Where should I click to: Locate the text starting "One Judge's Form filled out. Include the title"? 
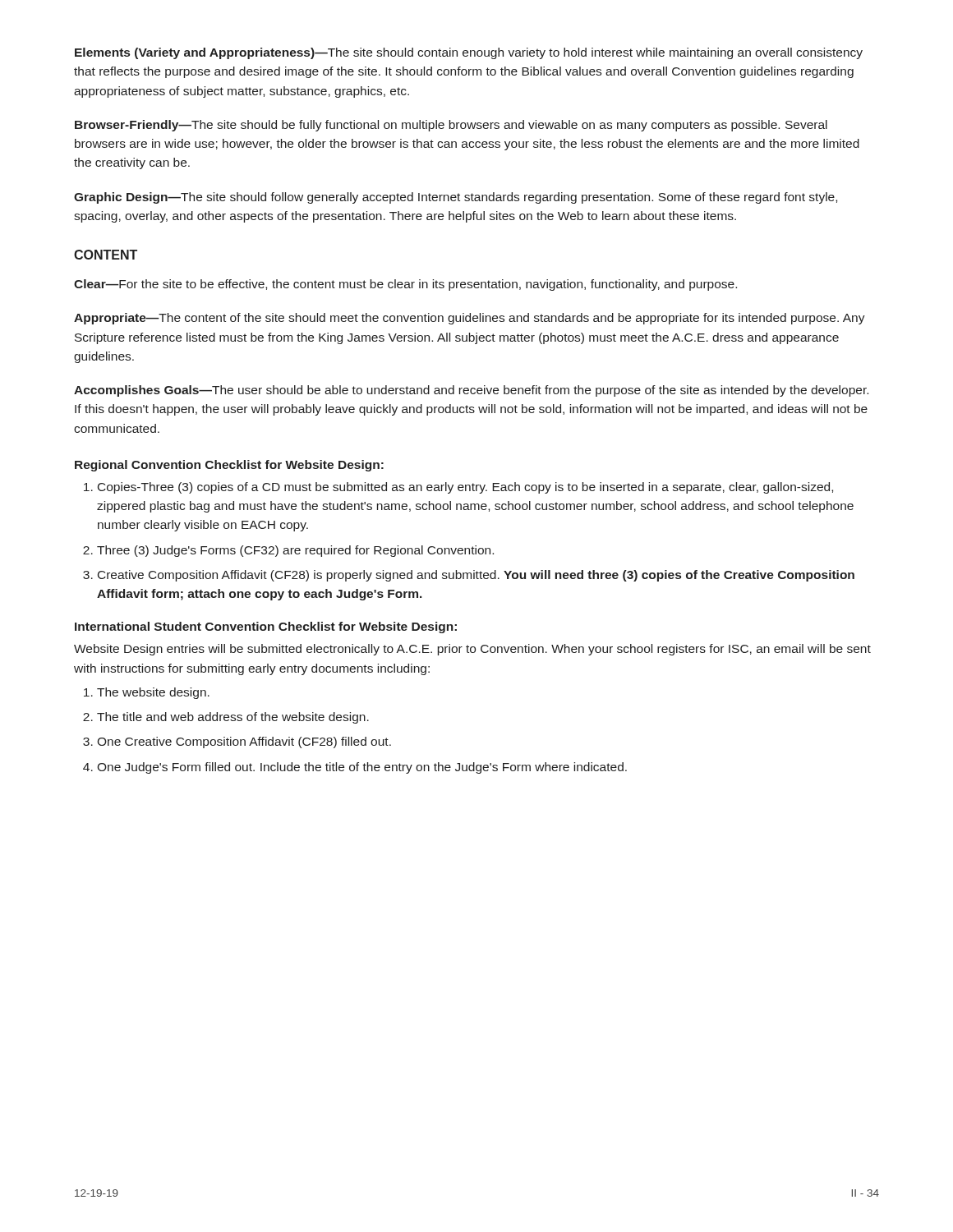pos(362,766)
